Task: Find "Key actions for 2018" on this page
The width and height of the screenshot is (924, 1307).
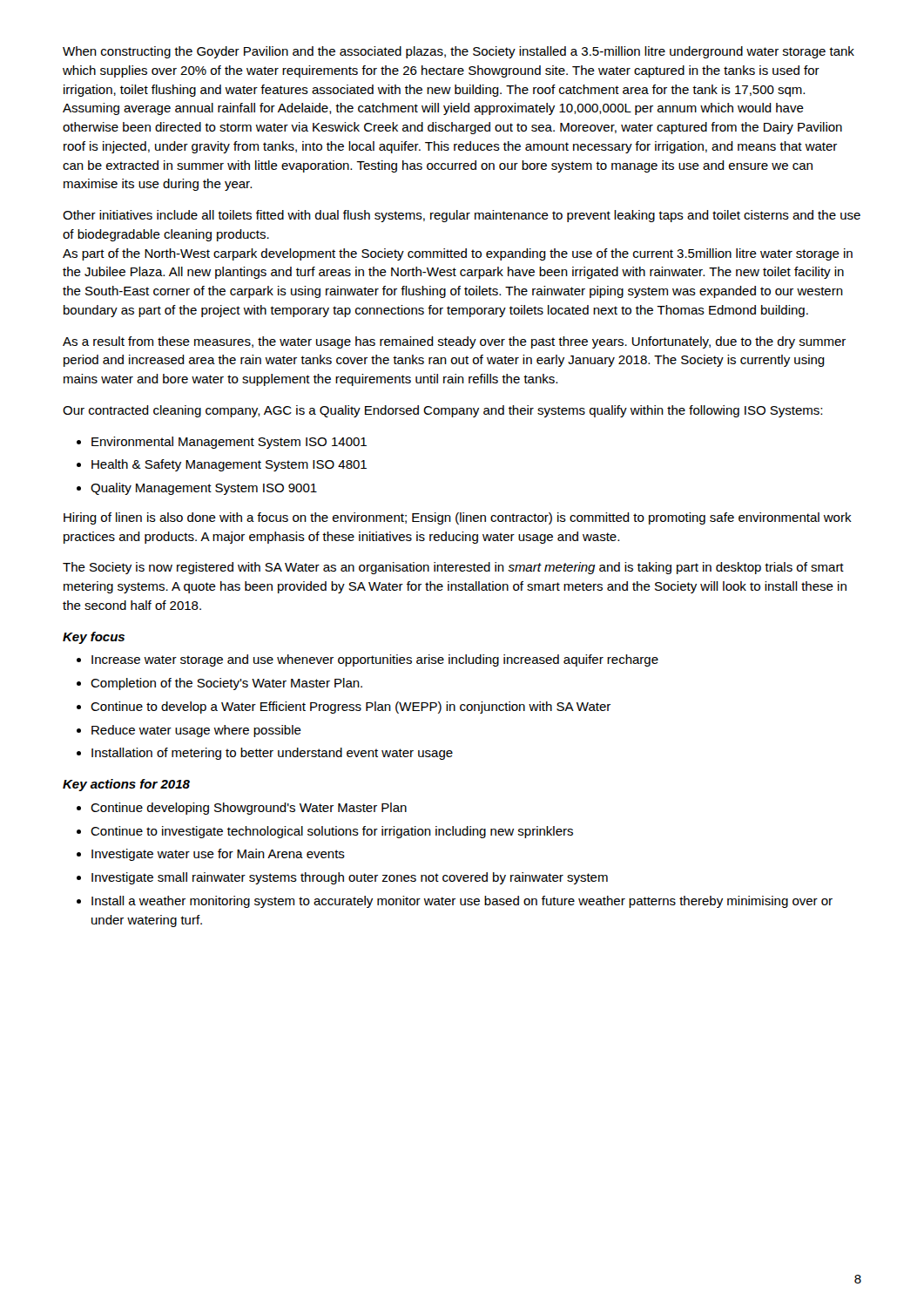Action: [x=126, y=785]
